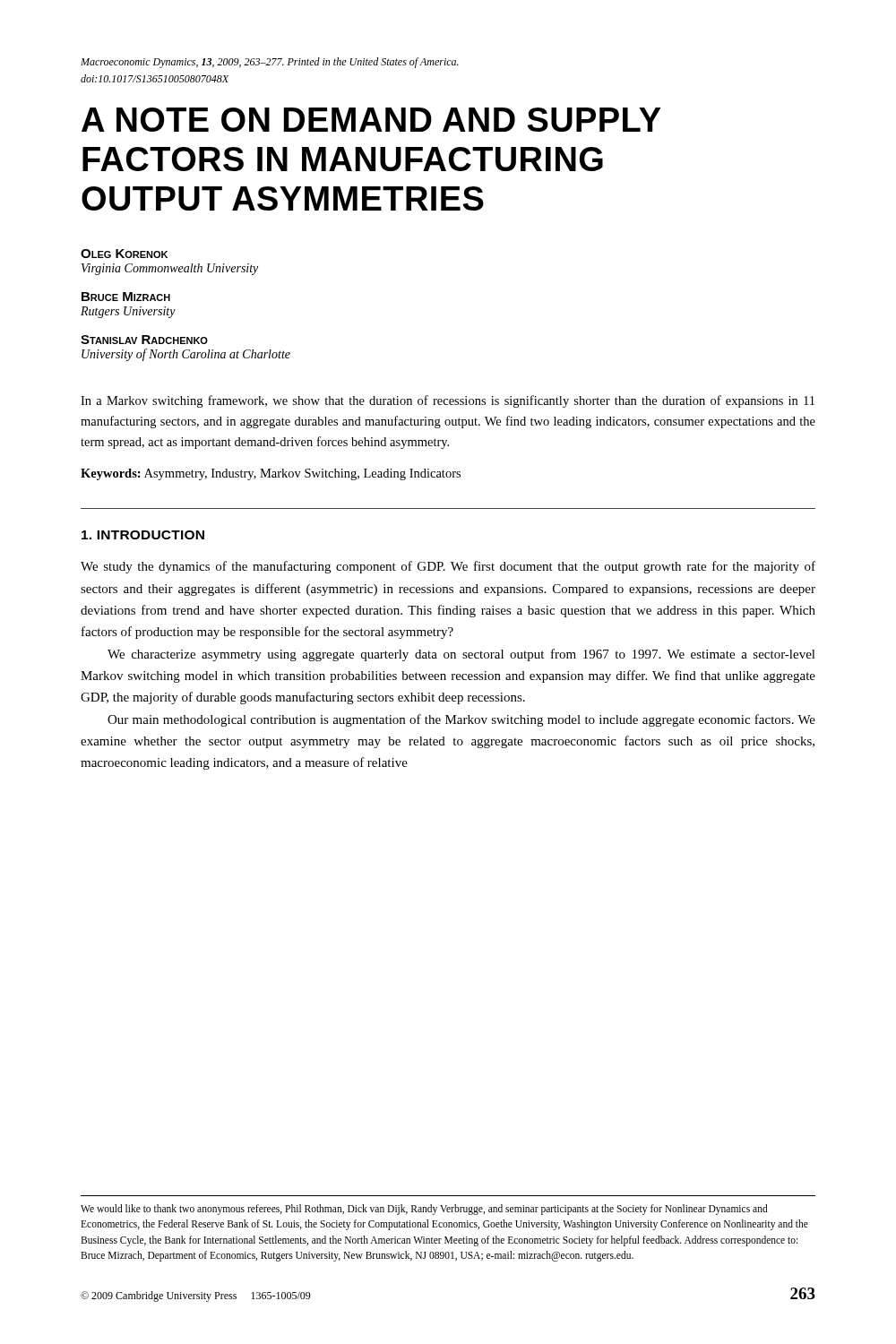Point to the block beginning "We would like to"

tap(444, 1232)
